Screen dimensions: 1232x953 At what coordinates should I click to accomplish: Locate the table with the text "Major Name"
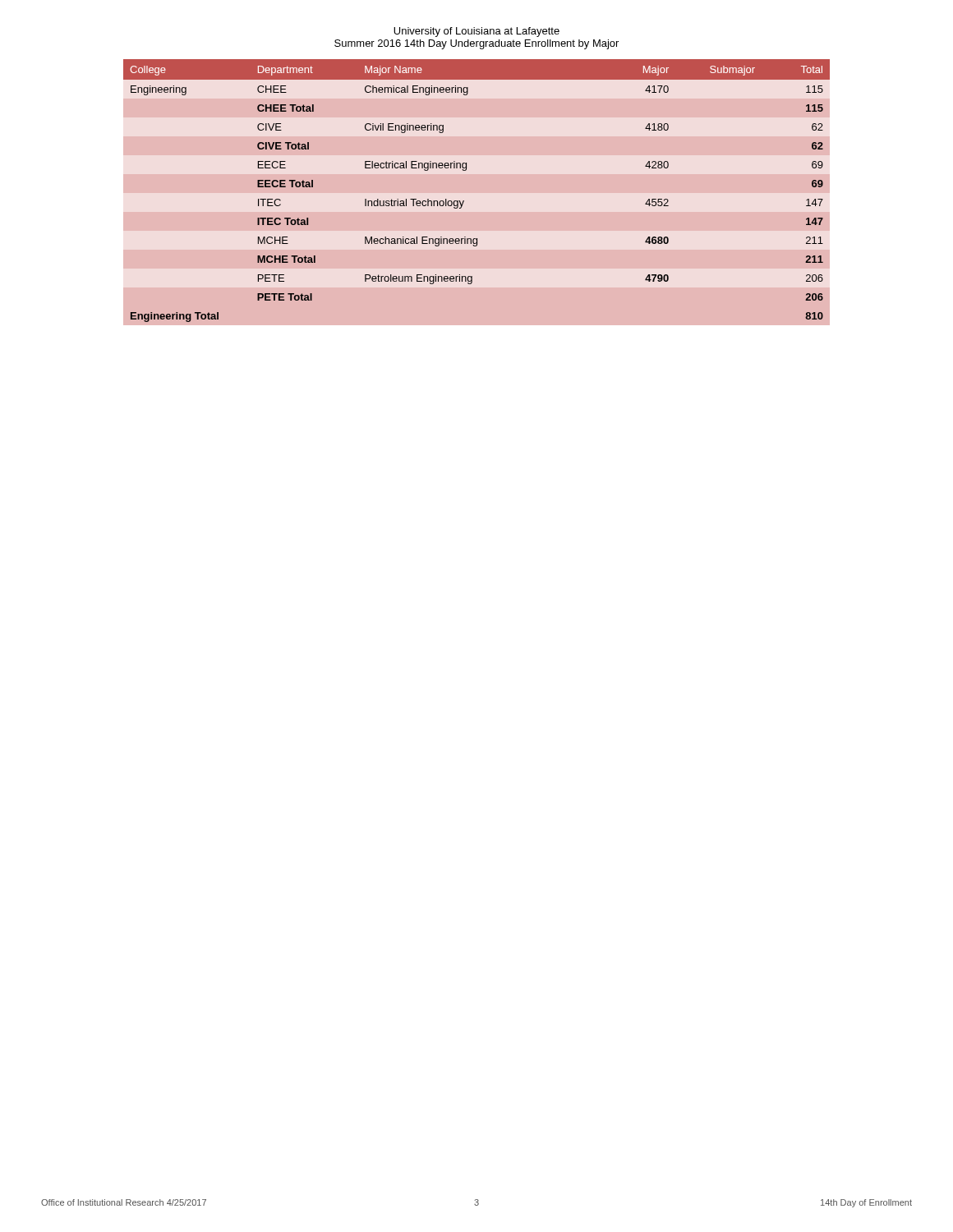[476, 192]
